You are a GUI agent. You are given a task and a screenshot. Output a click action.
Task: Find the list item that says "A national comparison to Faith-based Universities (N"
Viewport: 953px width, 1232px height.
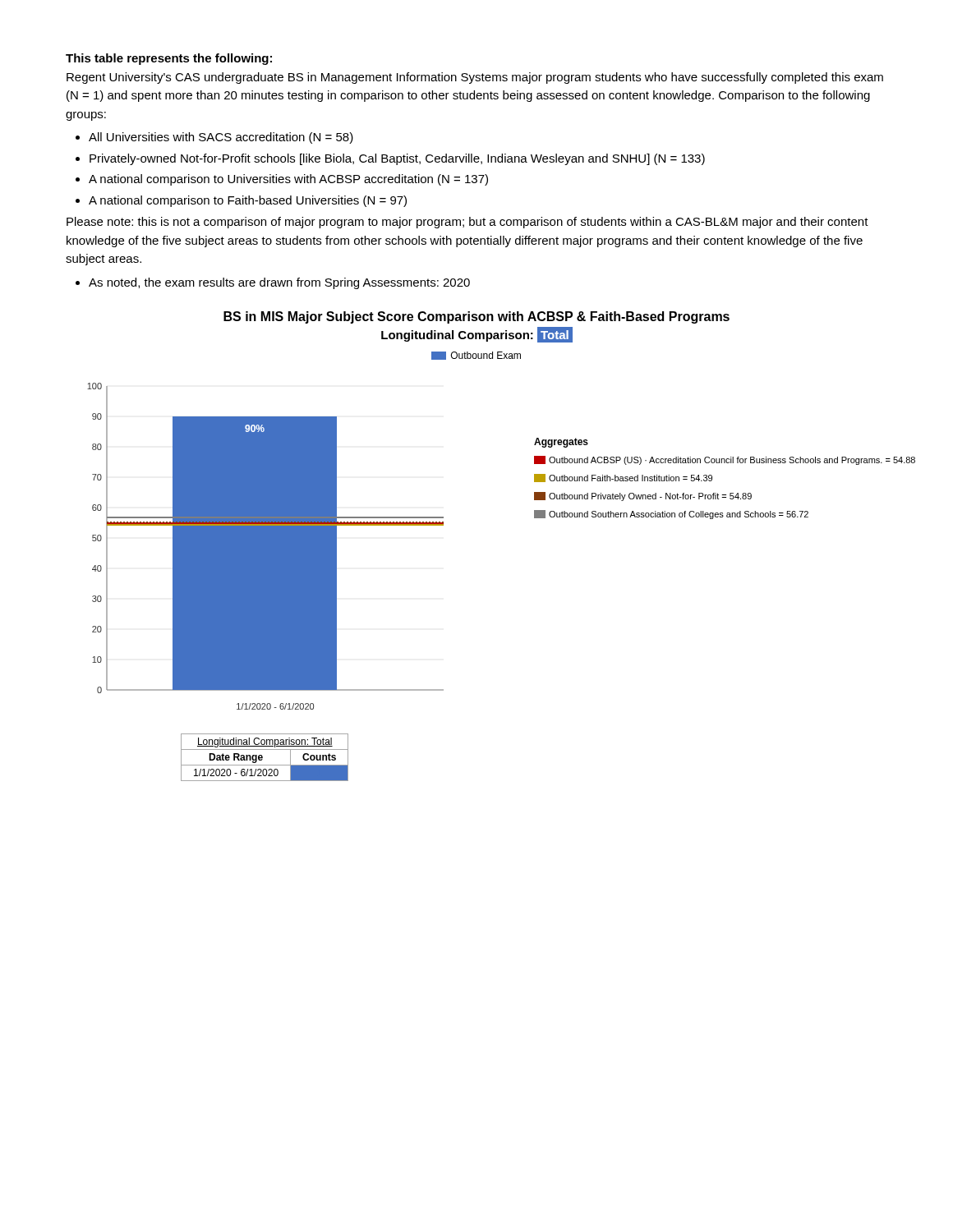tap(248, 200)
